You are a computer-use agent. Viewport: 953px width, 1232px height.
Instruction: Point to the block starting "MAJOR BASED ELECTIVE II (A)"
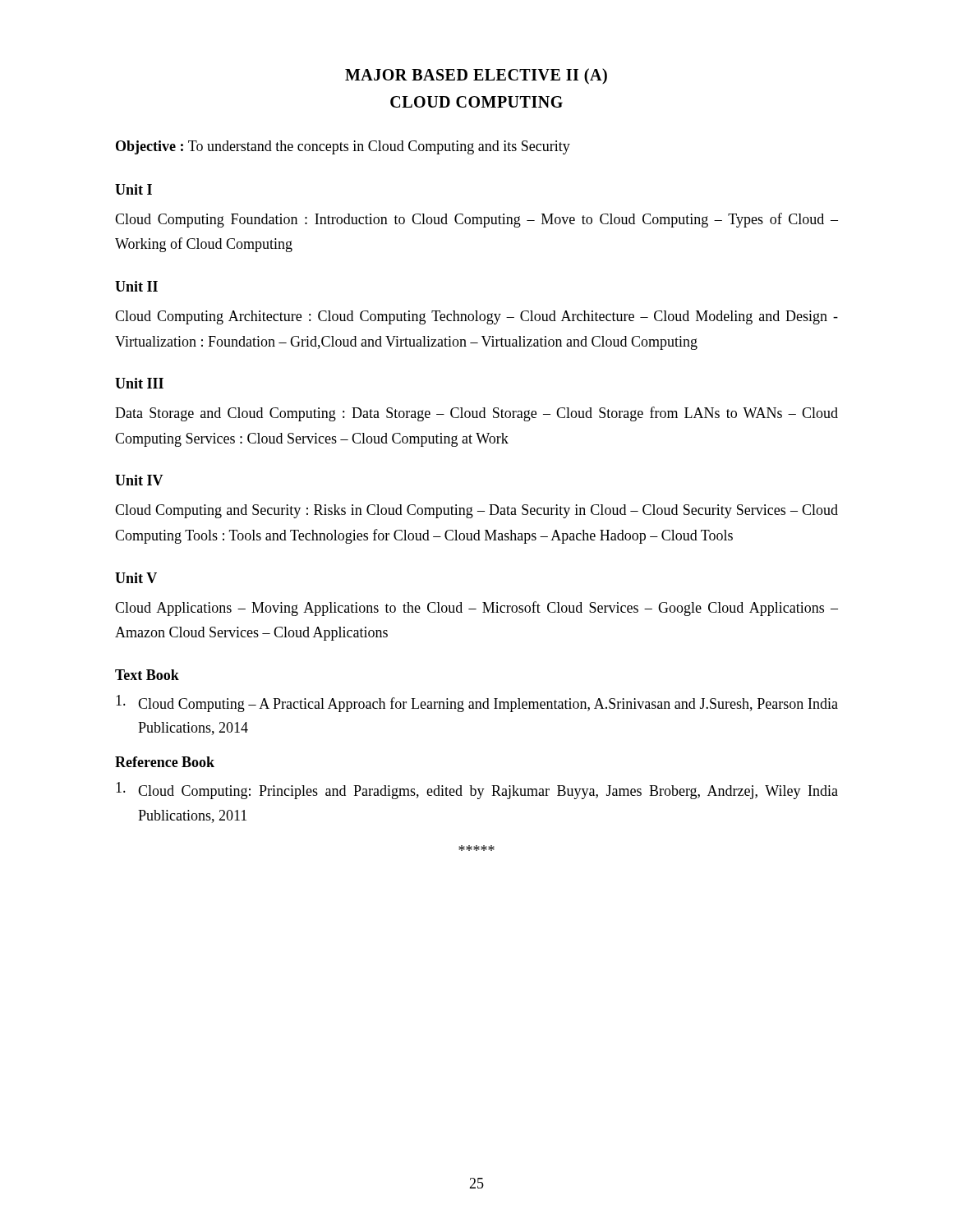pyautogui.click(x=476, y=75)
